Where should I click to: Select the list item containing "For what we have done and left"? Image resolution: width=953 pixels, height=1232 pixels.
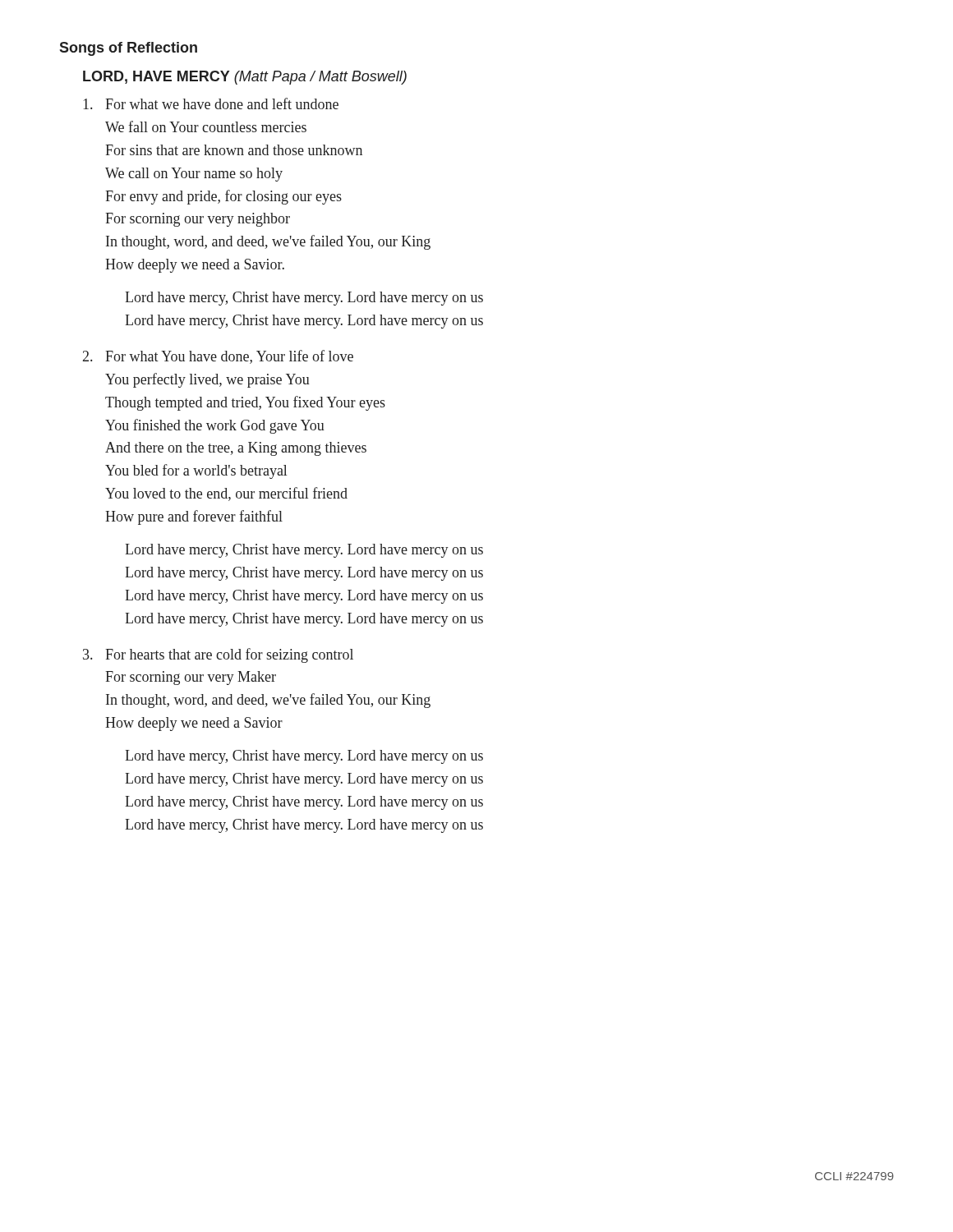(211, 103)
